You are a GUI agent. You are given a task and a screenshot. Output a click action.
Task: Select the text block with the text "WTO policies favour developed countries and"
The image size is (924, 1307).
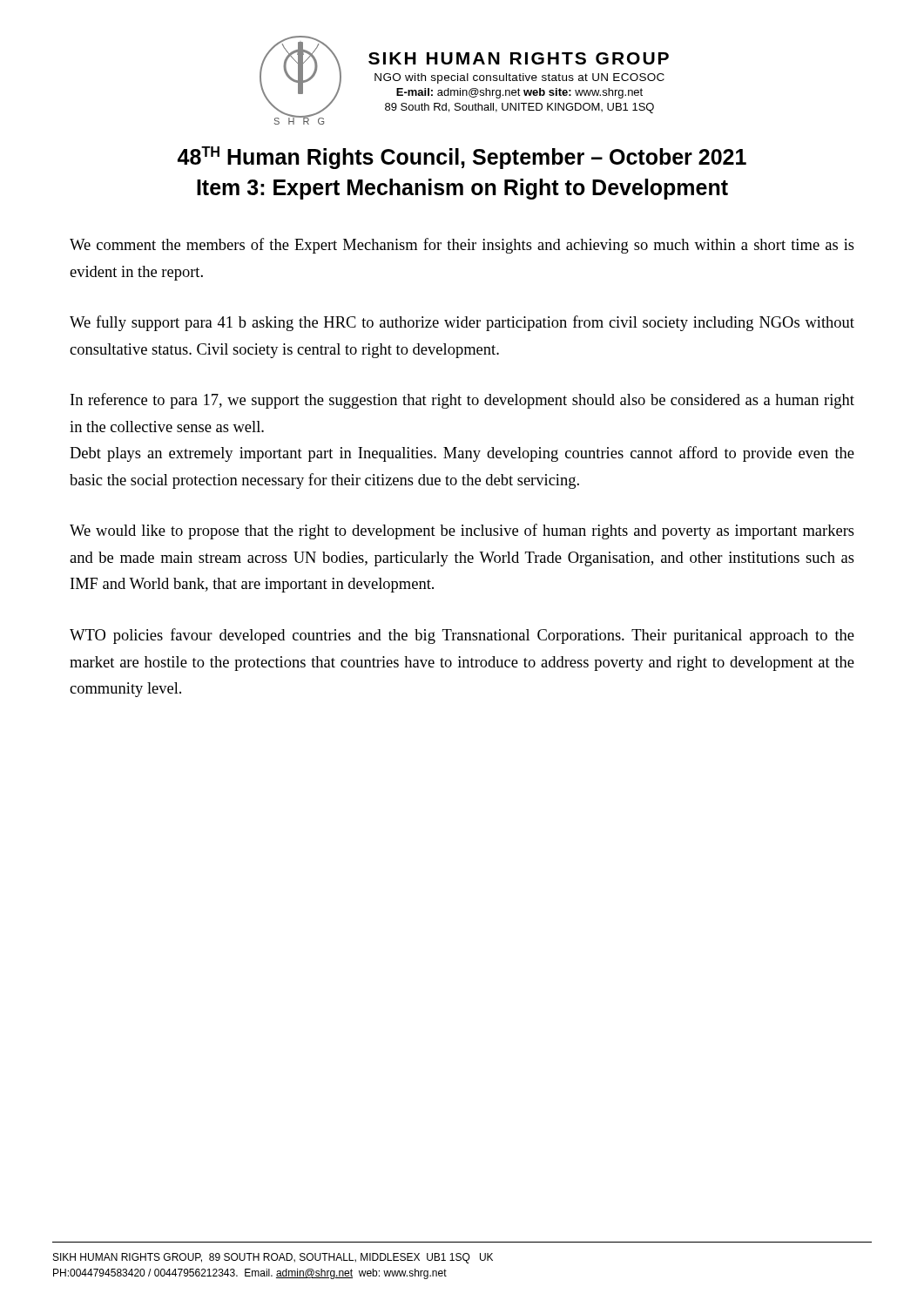tap(462, 662)
